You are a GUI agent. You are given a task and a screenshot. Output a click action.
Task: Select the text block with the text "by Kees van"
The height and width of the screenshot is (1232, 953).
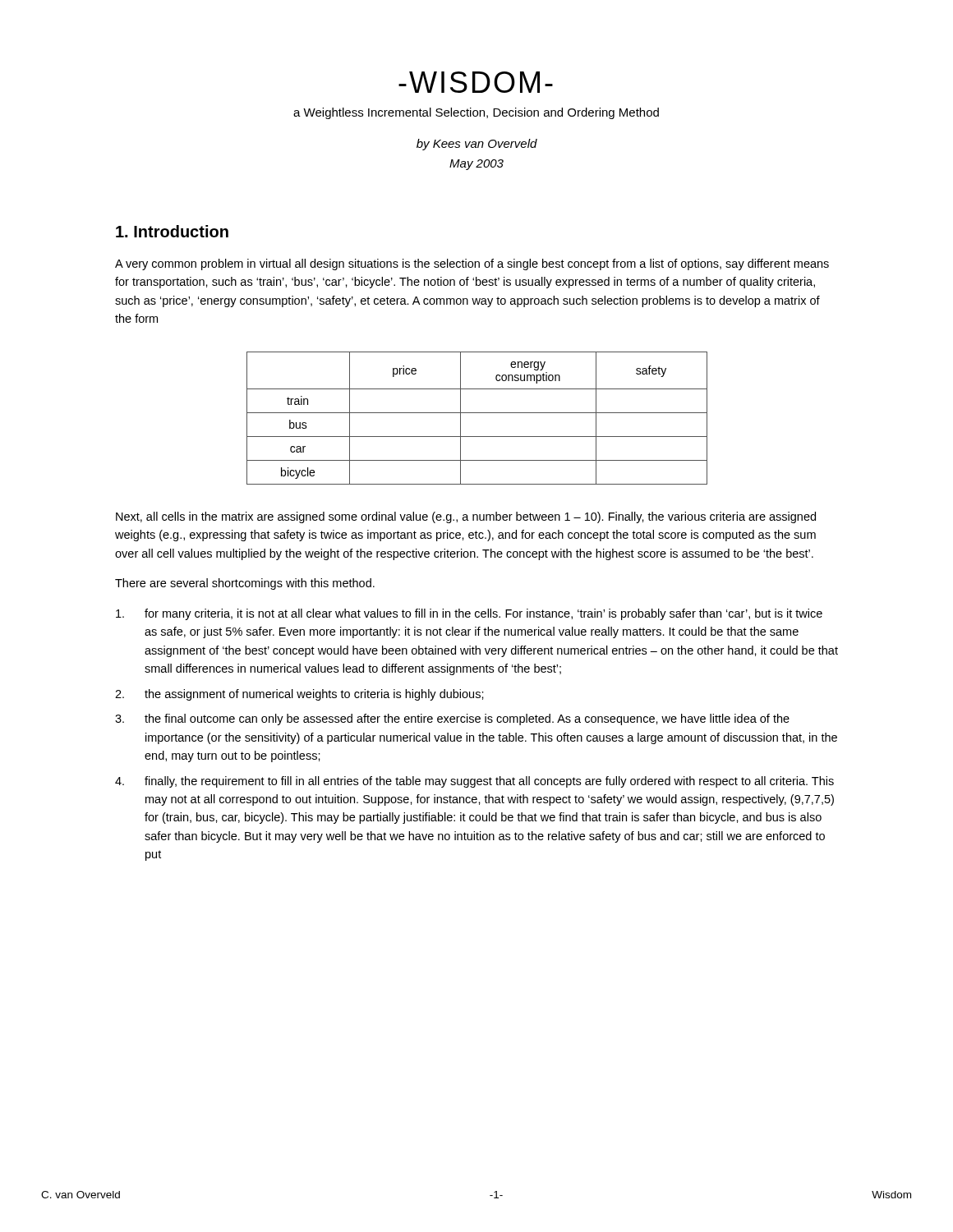click(x=476, y=153)
